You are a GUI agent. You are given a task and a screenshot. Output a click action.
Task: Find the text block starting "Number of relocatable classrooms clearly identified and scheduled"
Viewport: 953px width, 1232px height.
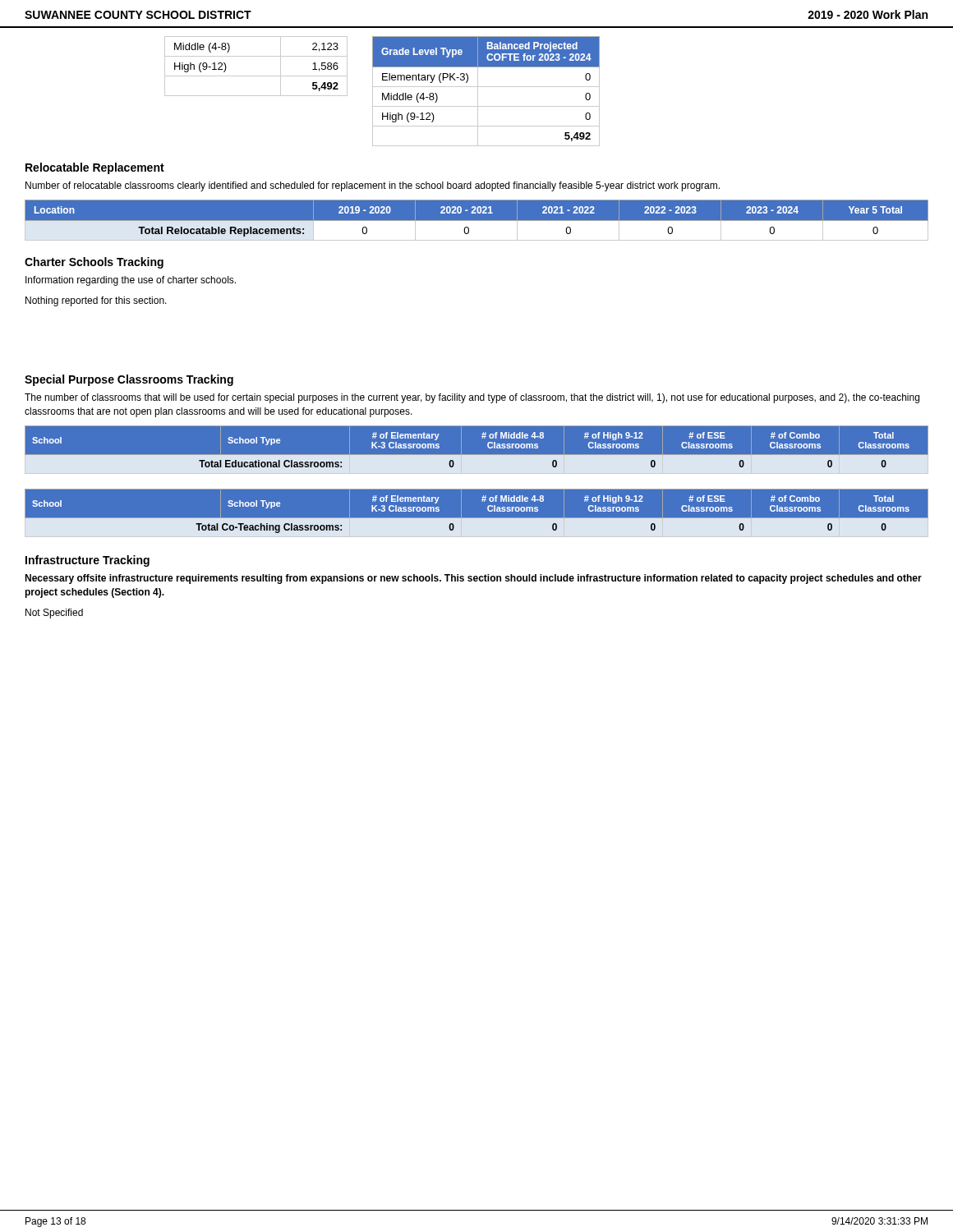click(x=373, y=186)
